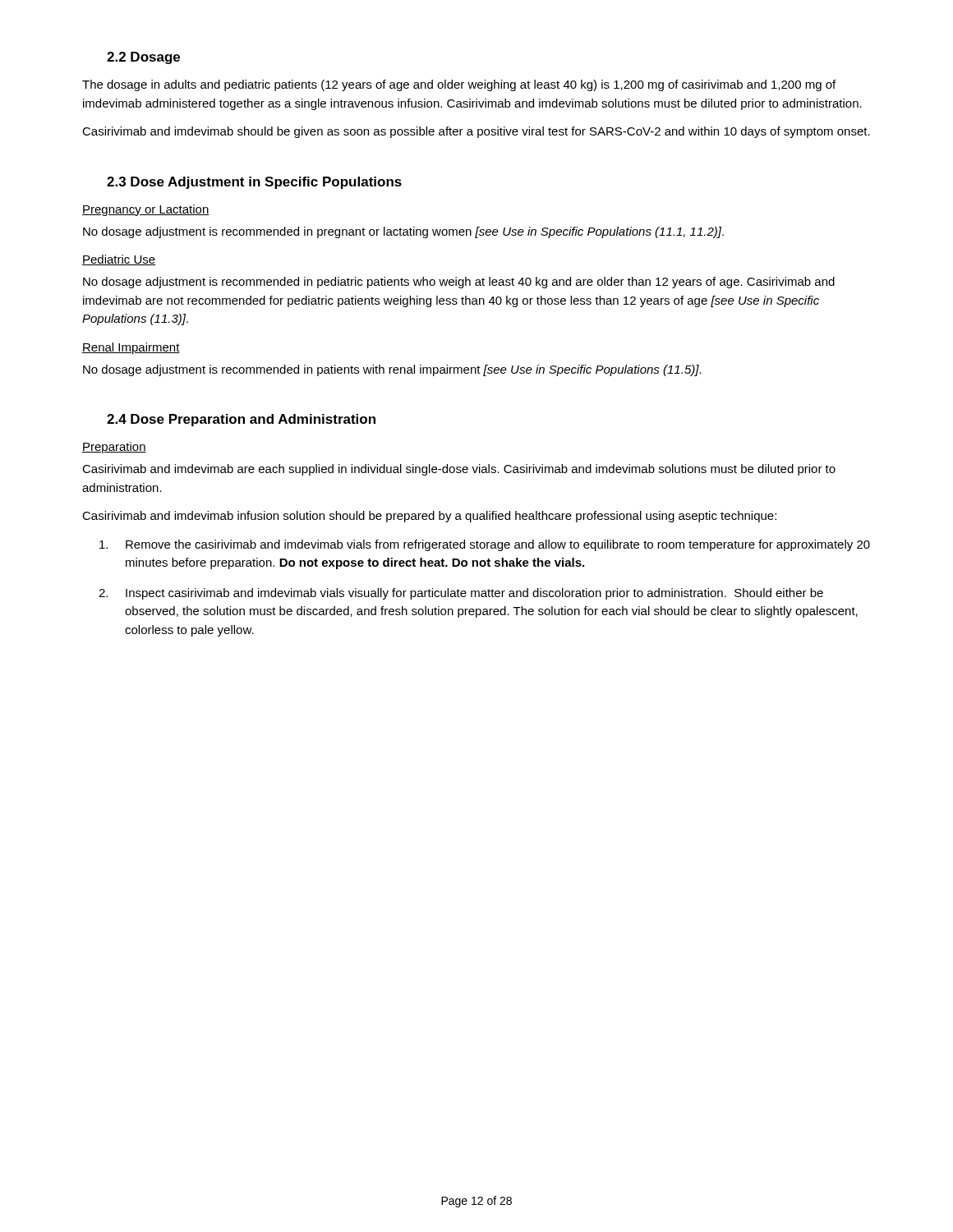Viewport: 953px width, 1232px height.
Task: Click on the region starting "Remove the casirivimab and imdevimab vials from refrigerated"
Action: tap(476, 554)
